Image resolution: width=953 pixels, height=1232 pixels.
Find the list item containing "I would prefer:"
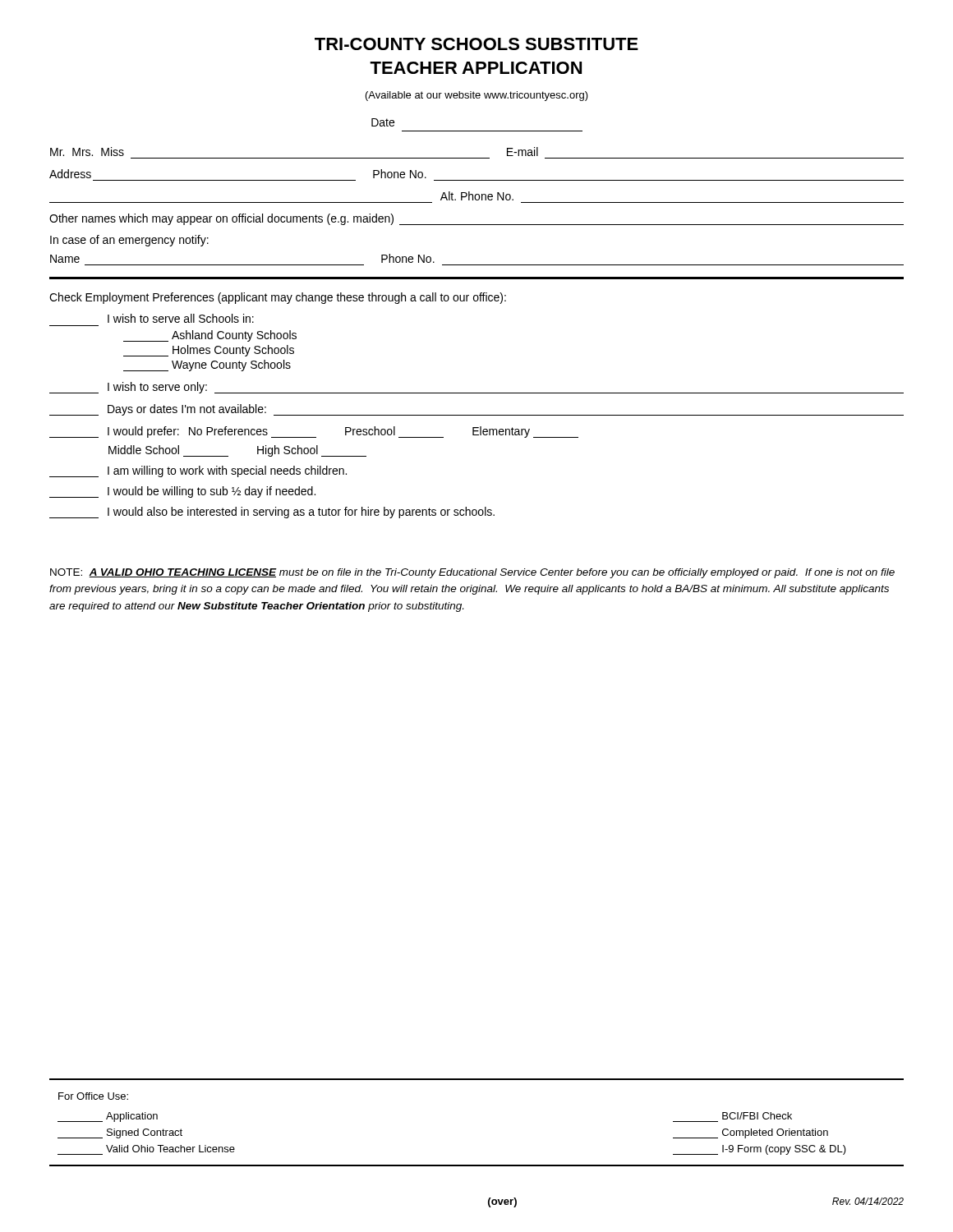click(476, 440)
